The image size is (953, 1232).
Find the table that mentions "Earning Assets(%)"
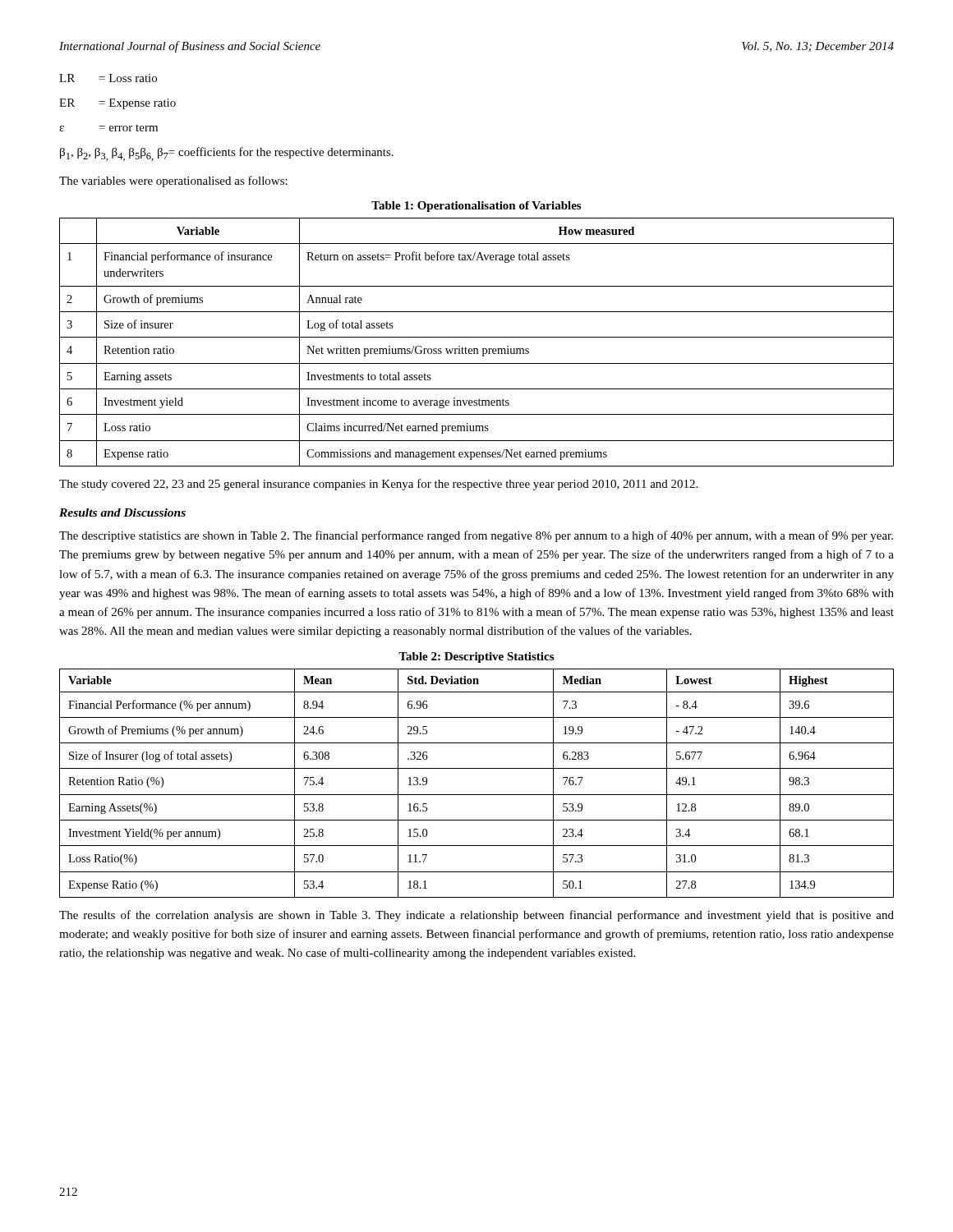476,783
